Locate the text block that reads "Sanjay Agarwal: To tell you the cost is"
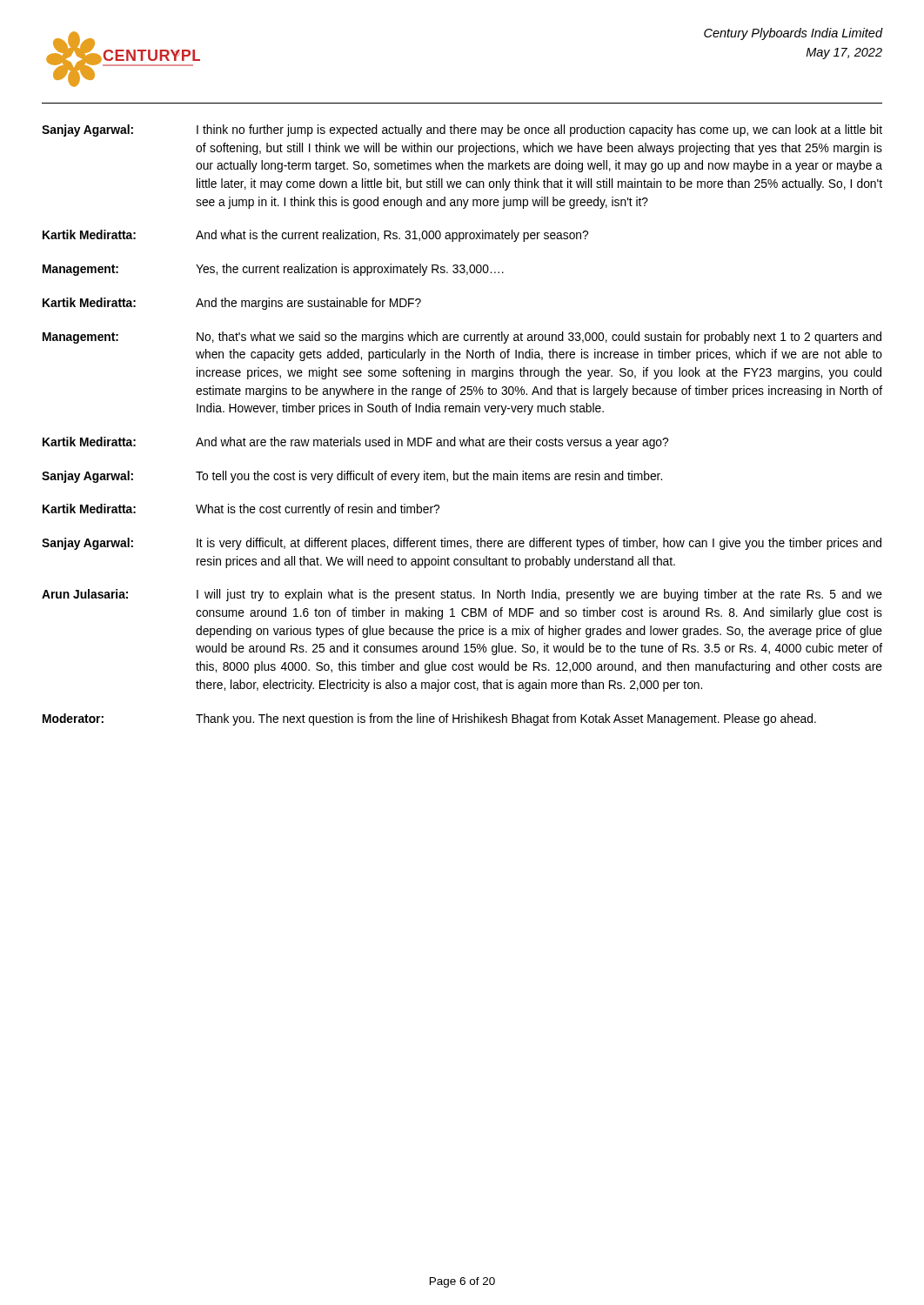 pos(462,477)
